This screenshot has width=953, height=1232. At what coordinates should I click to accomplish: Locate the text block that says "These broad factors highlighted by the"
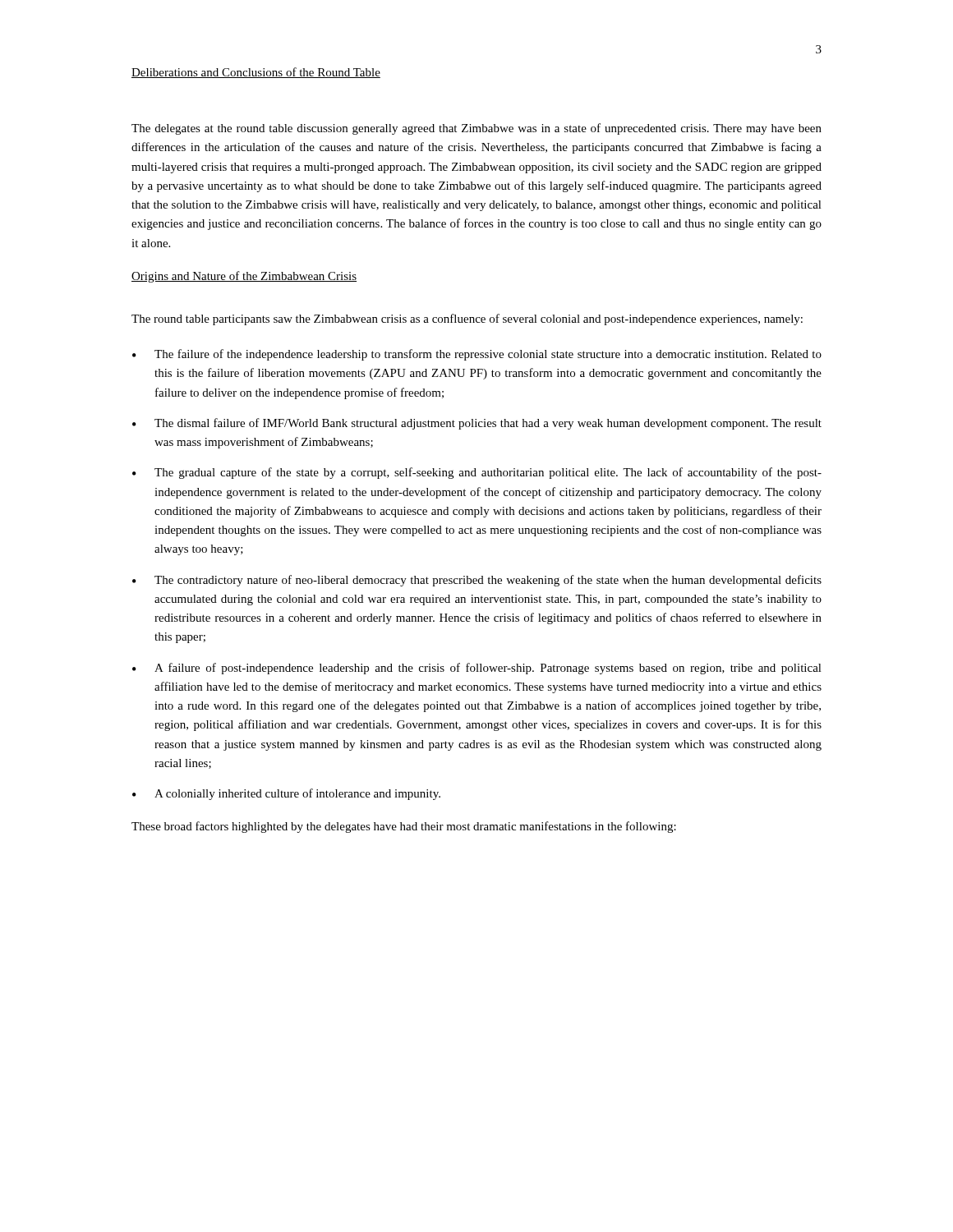click(x=404, y=826)
